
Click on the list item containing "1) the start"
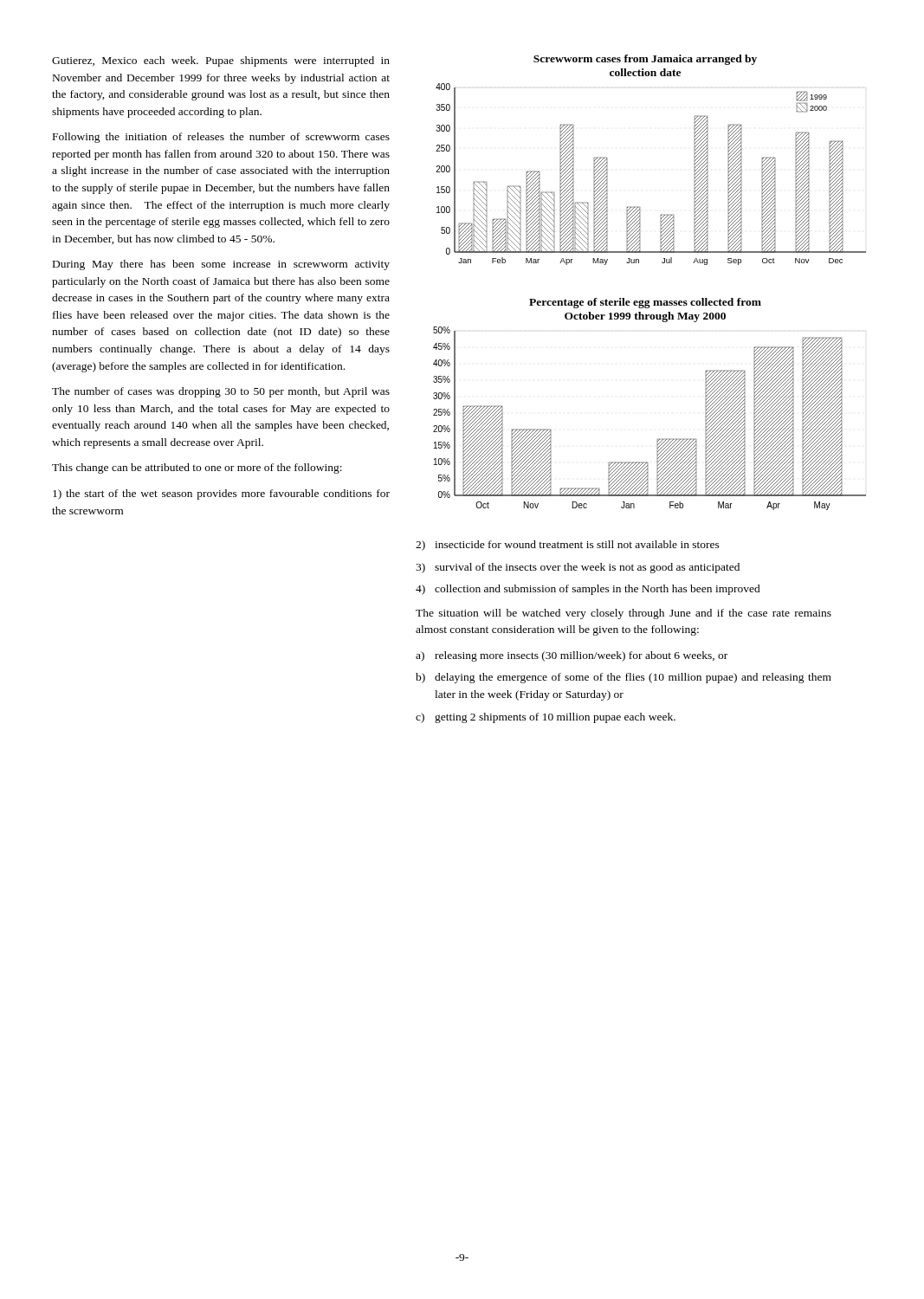(221, 502)
